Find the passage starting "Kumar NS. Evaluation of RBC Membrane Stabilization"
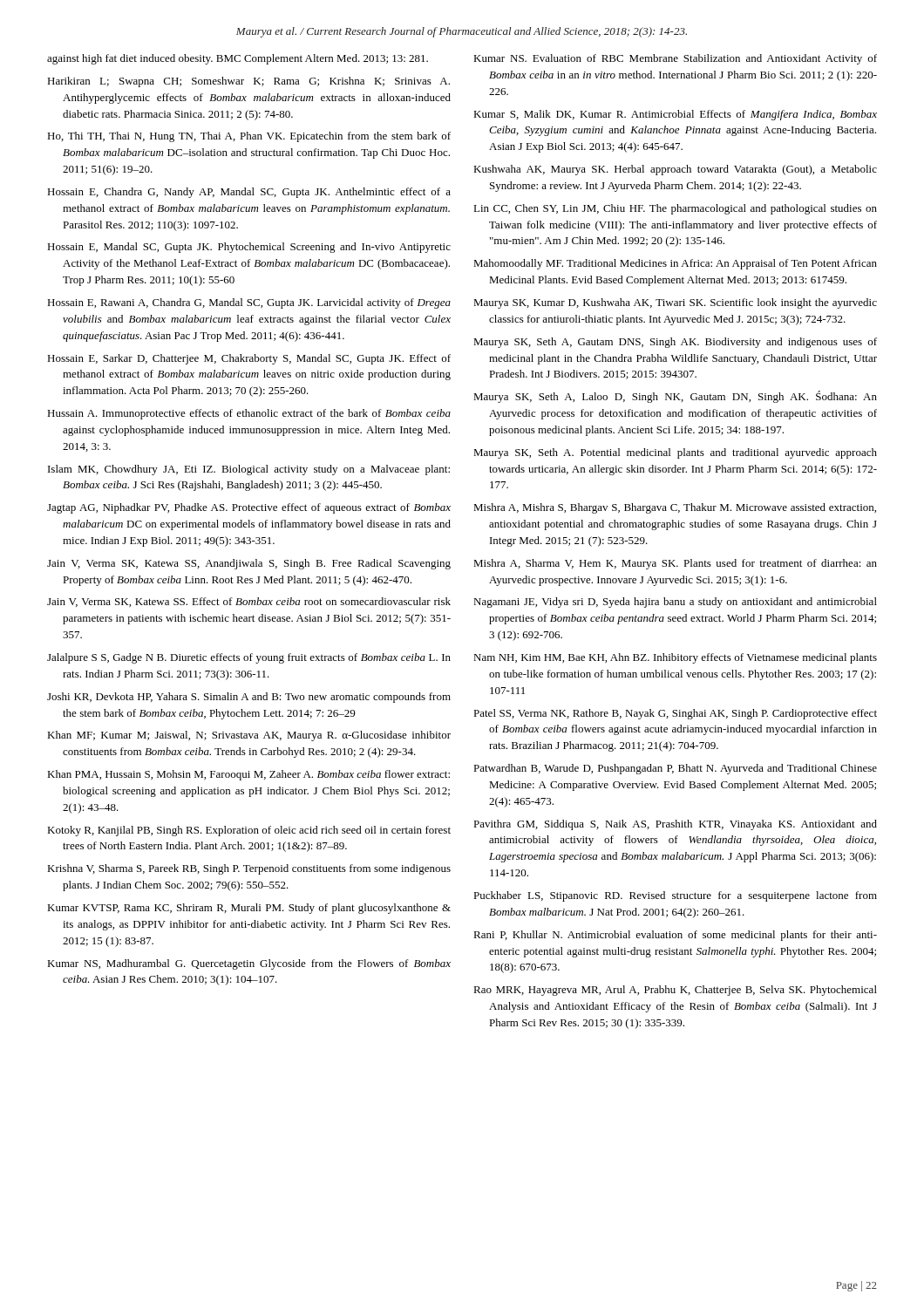 (675, 74)
